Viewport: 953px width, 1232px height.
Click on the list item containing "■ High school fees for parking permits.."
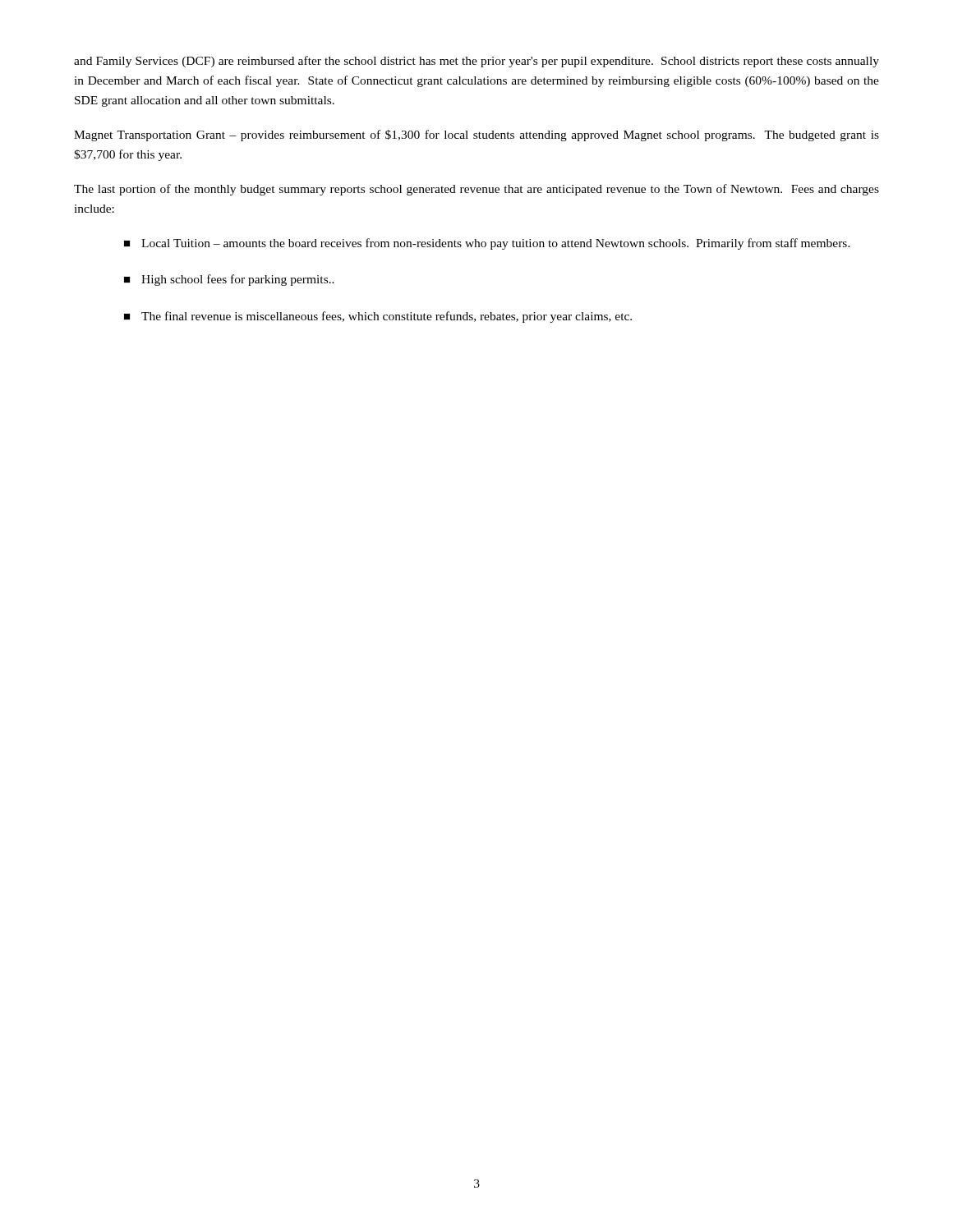tap(229, 280)
